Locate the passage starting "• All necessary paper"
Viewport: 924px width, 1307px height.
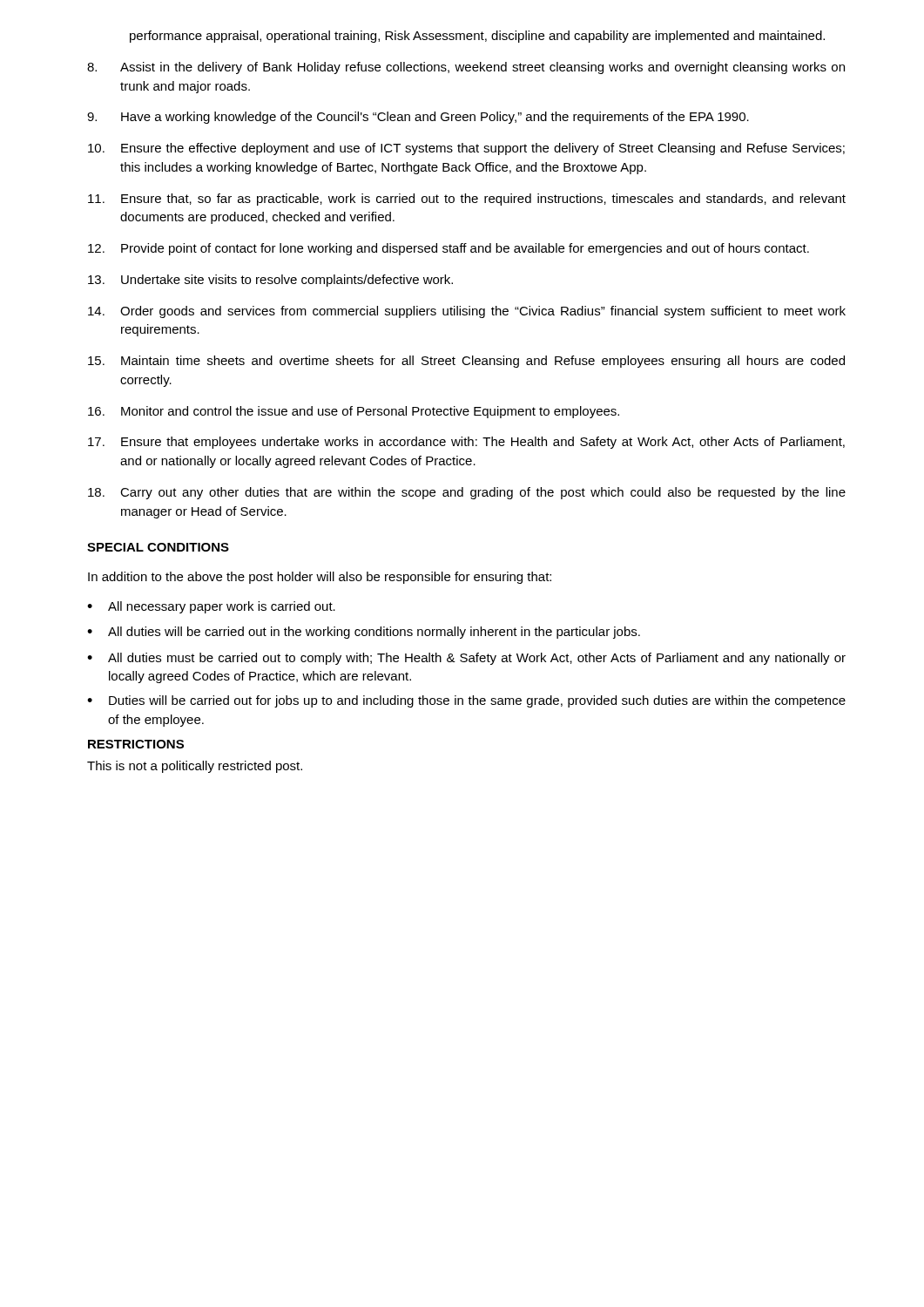point(211,607)
